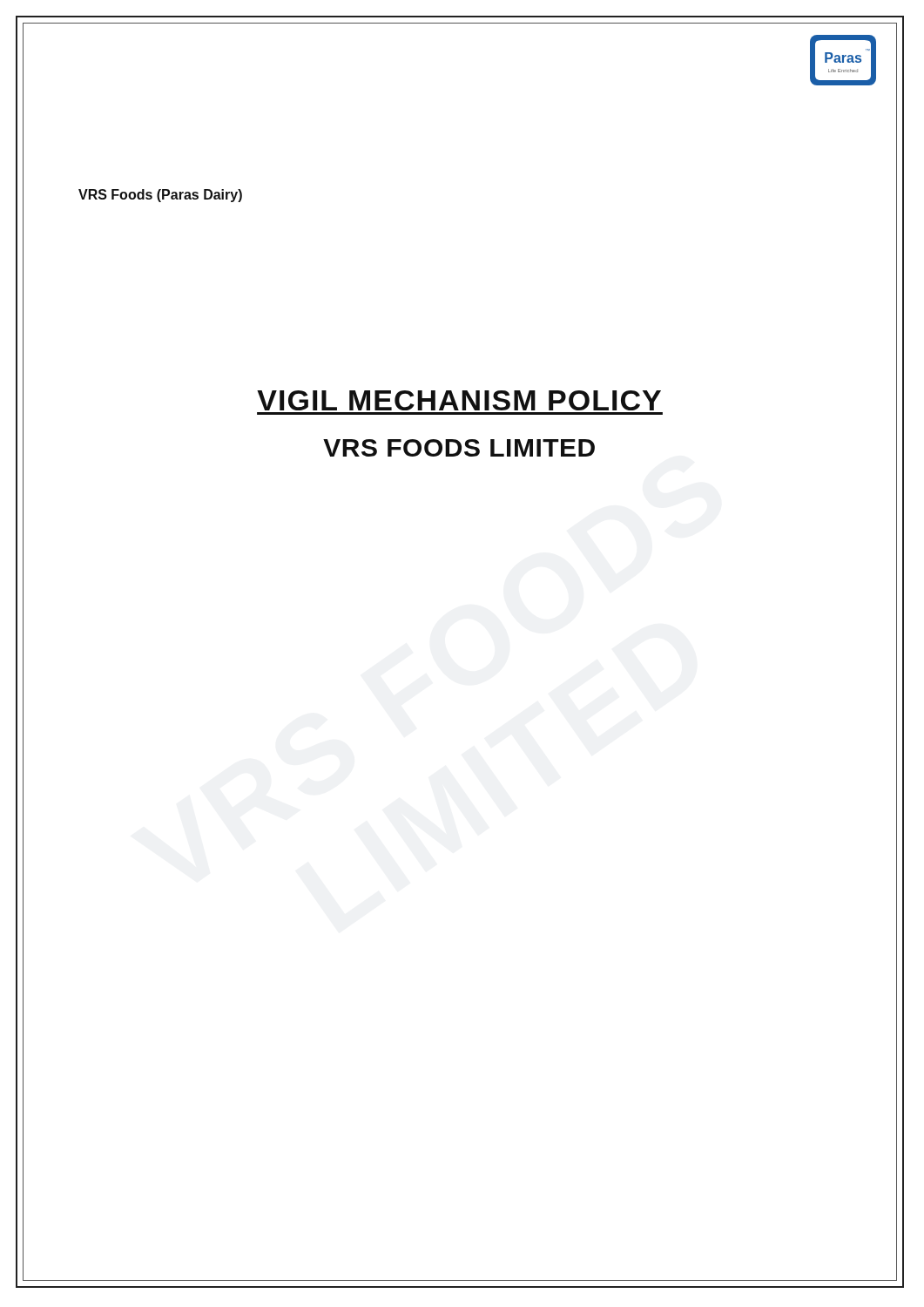The image size is (924, 1307).
Task: Locate the title that reads "VIGIL MECHANISM POLICY"
Action: click(x=460, y=400)
